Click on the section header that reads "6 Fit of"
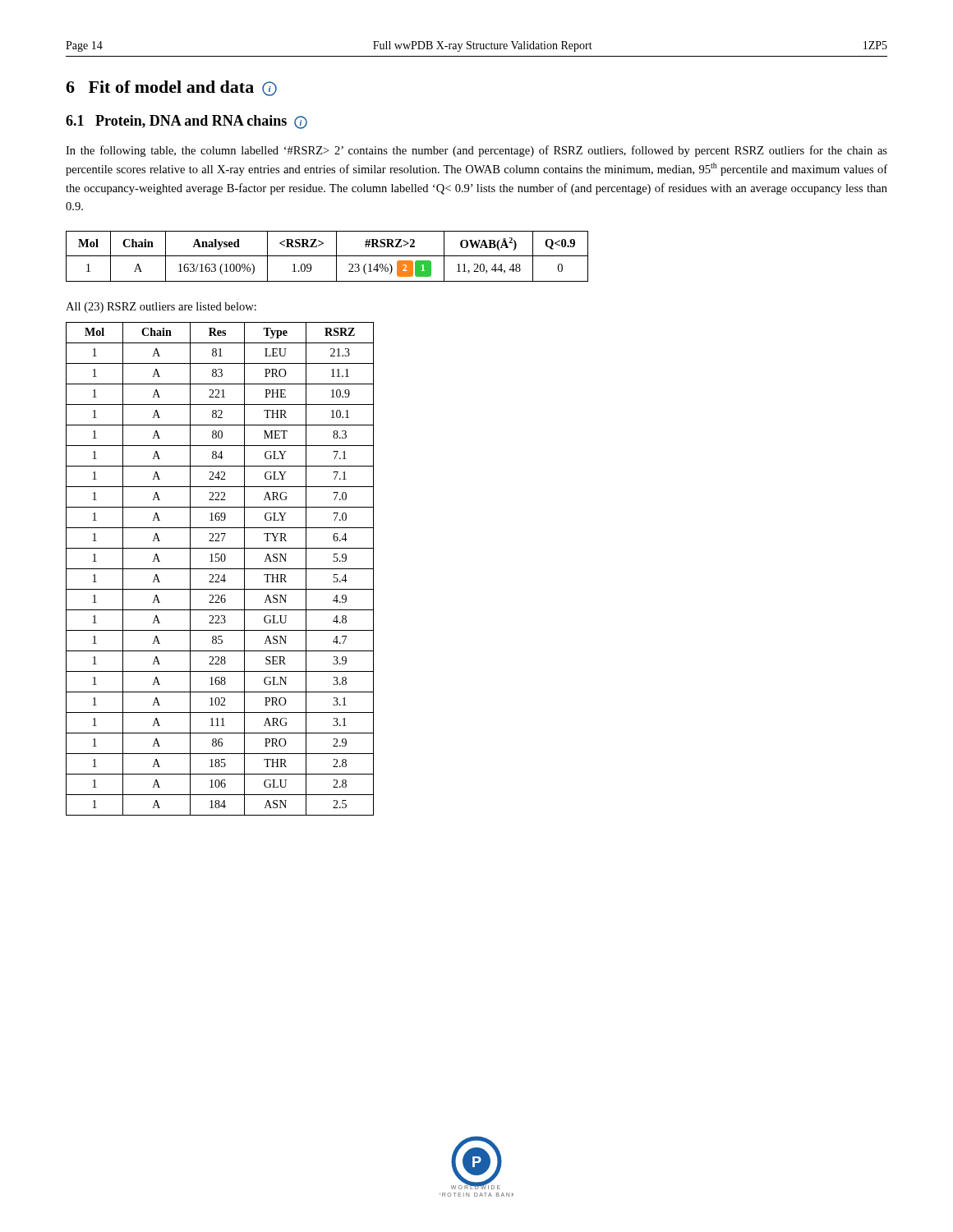This screenshot has width=953, height=1232. pos(171,88)
